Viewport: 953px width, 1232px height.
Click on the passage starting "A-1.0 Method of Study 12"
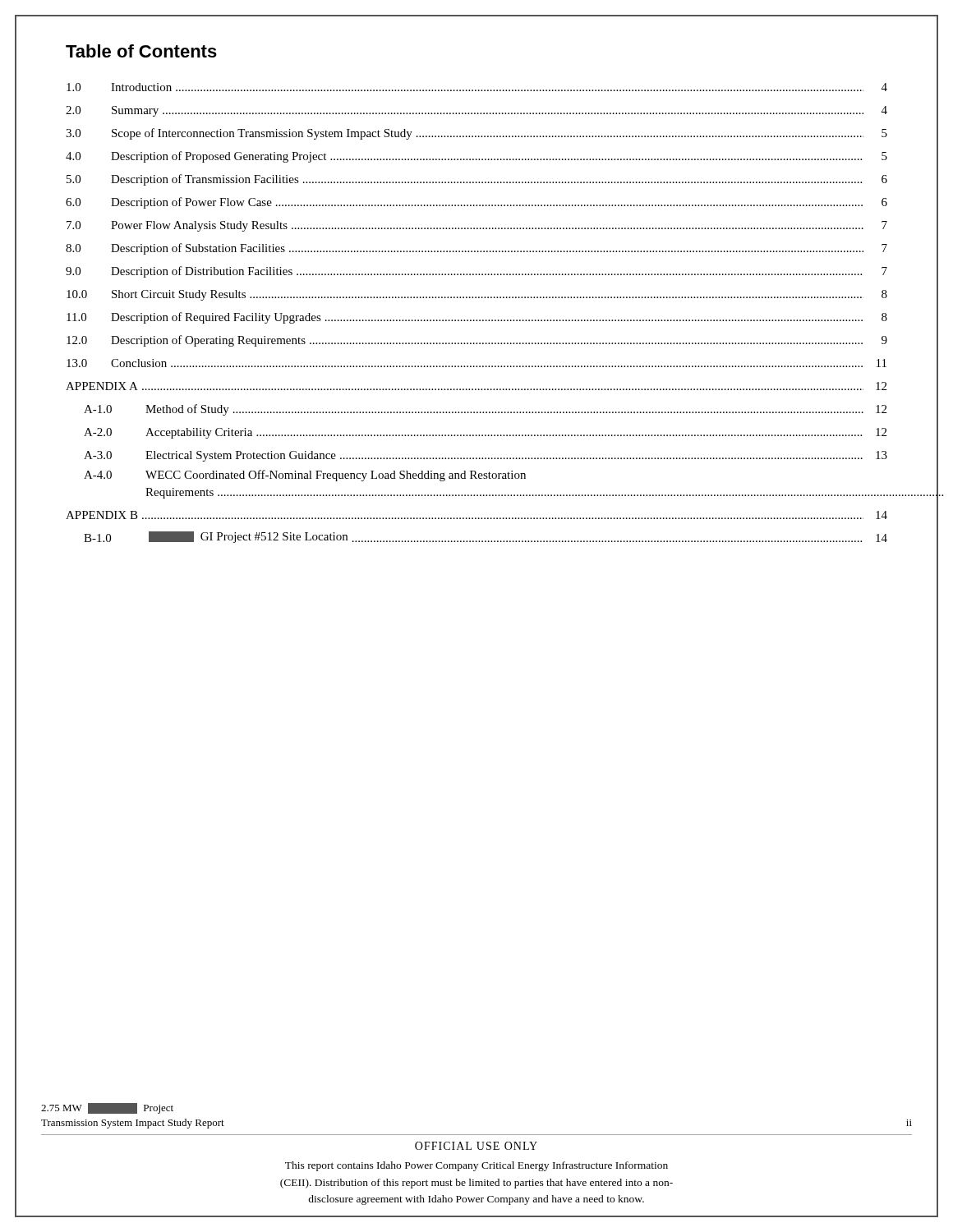pos(476,409)
